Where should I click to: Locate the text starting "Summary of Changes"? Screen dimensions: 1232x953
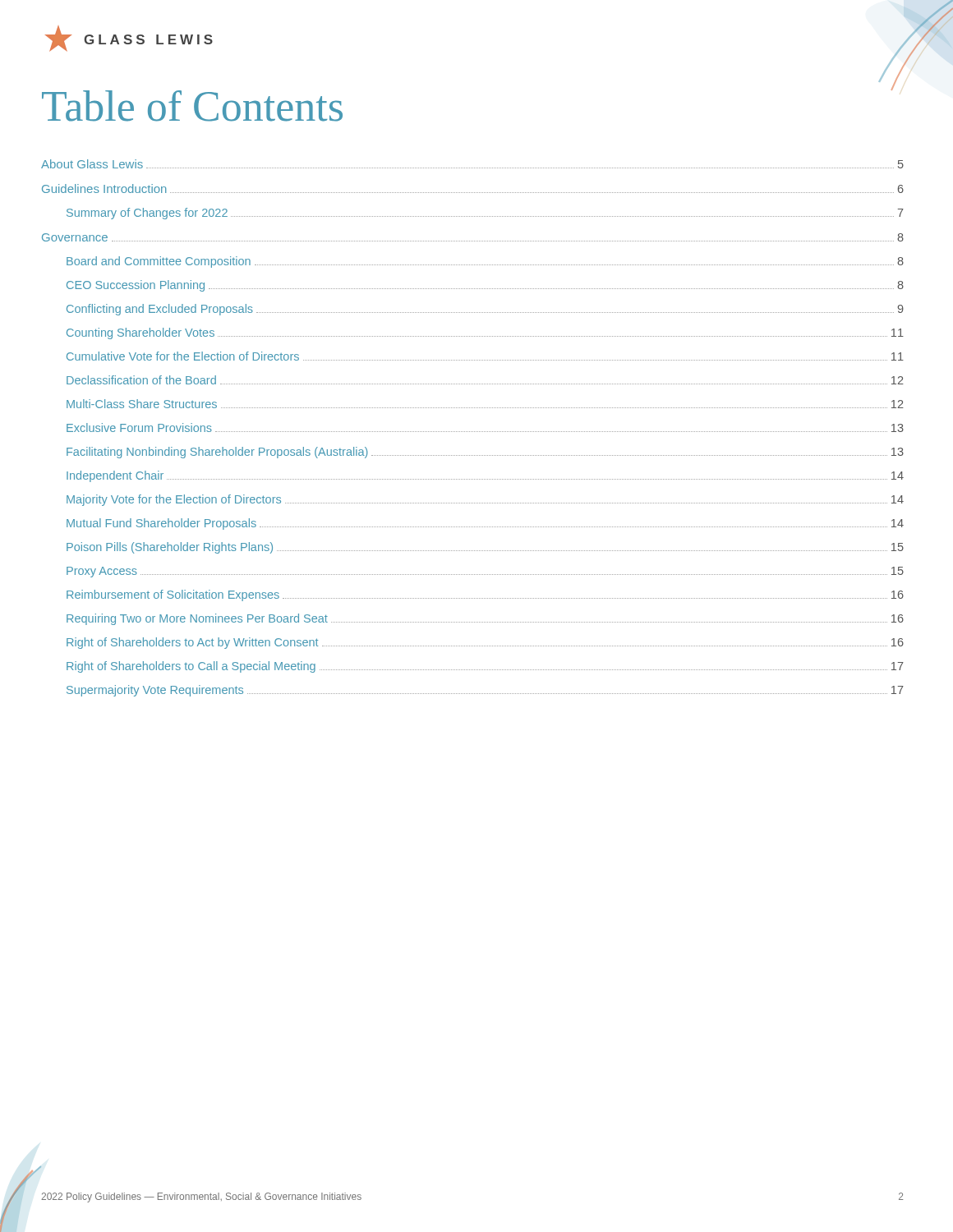(485, 213)
